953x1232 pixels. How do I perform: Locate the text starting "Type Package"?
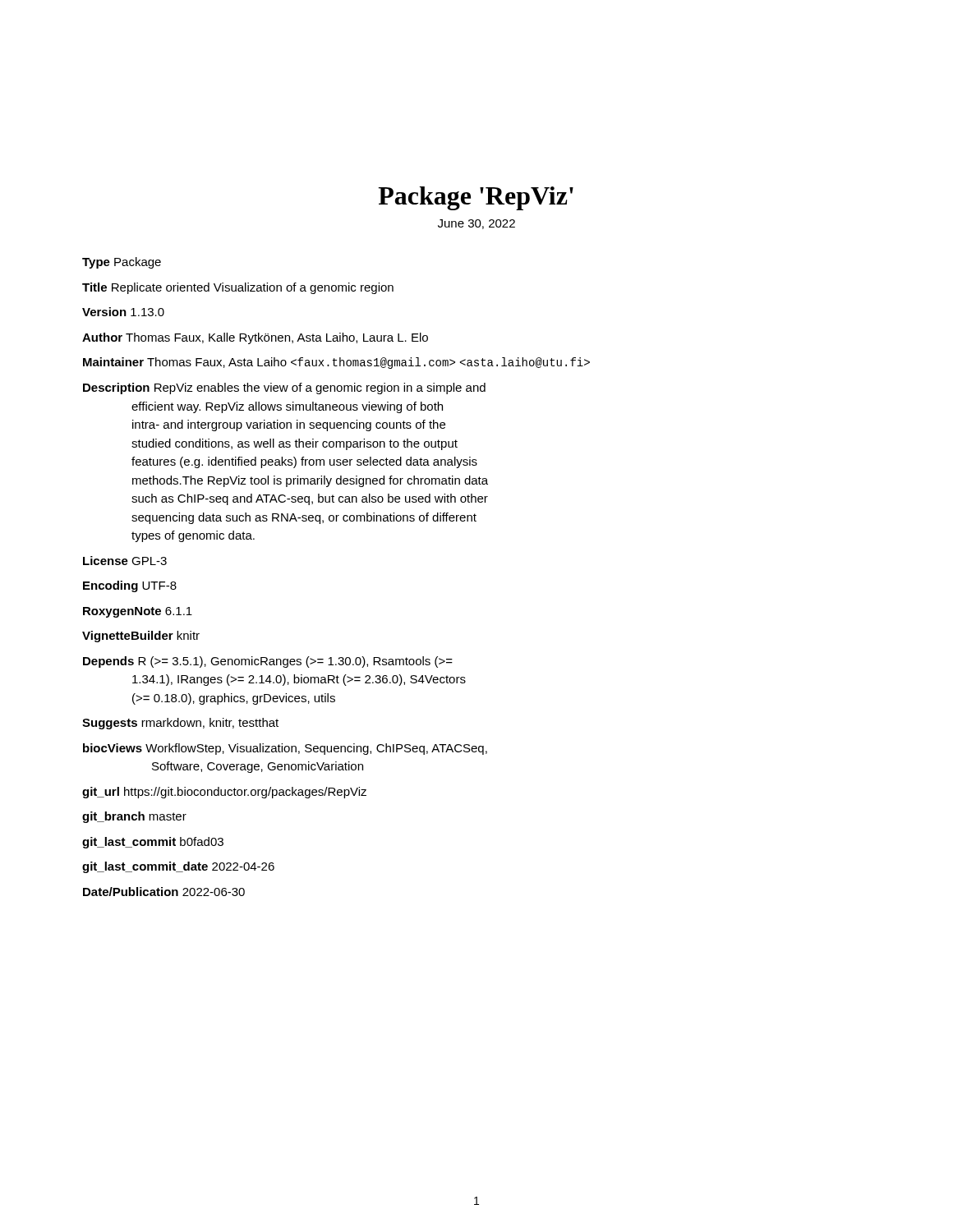[x=122, y=262]
